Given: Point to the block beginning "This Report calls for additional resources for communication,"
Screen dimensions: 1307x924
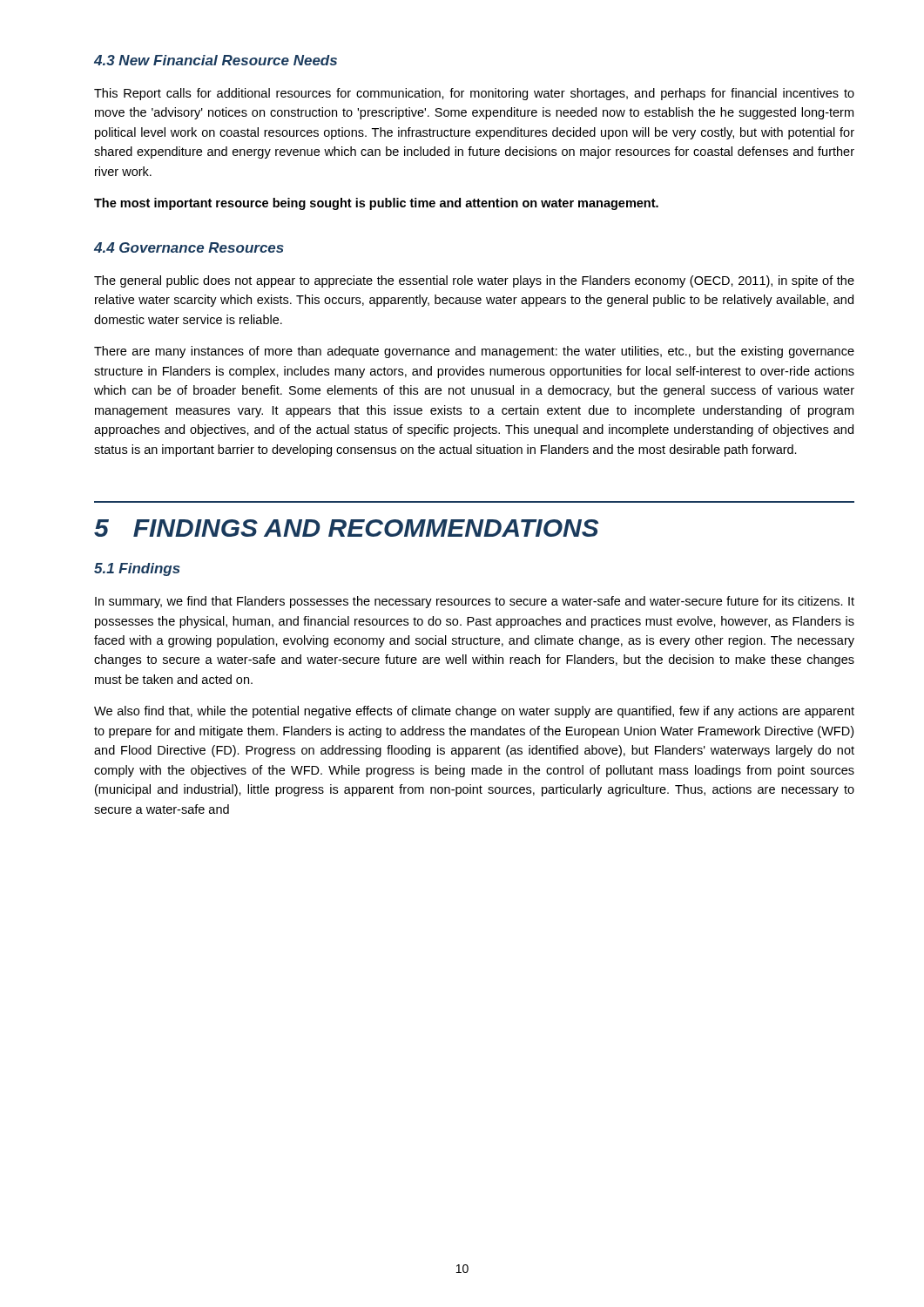Looking at the screenshot, I should (474, 132).
